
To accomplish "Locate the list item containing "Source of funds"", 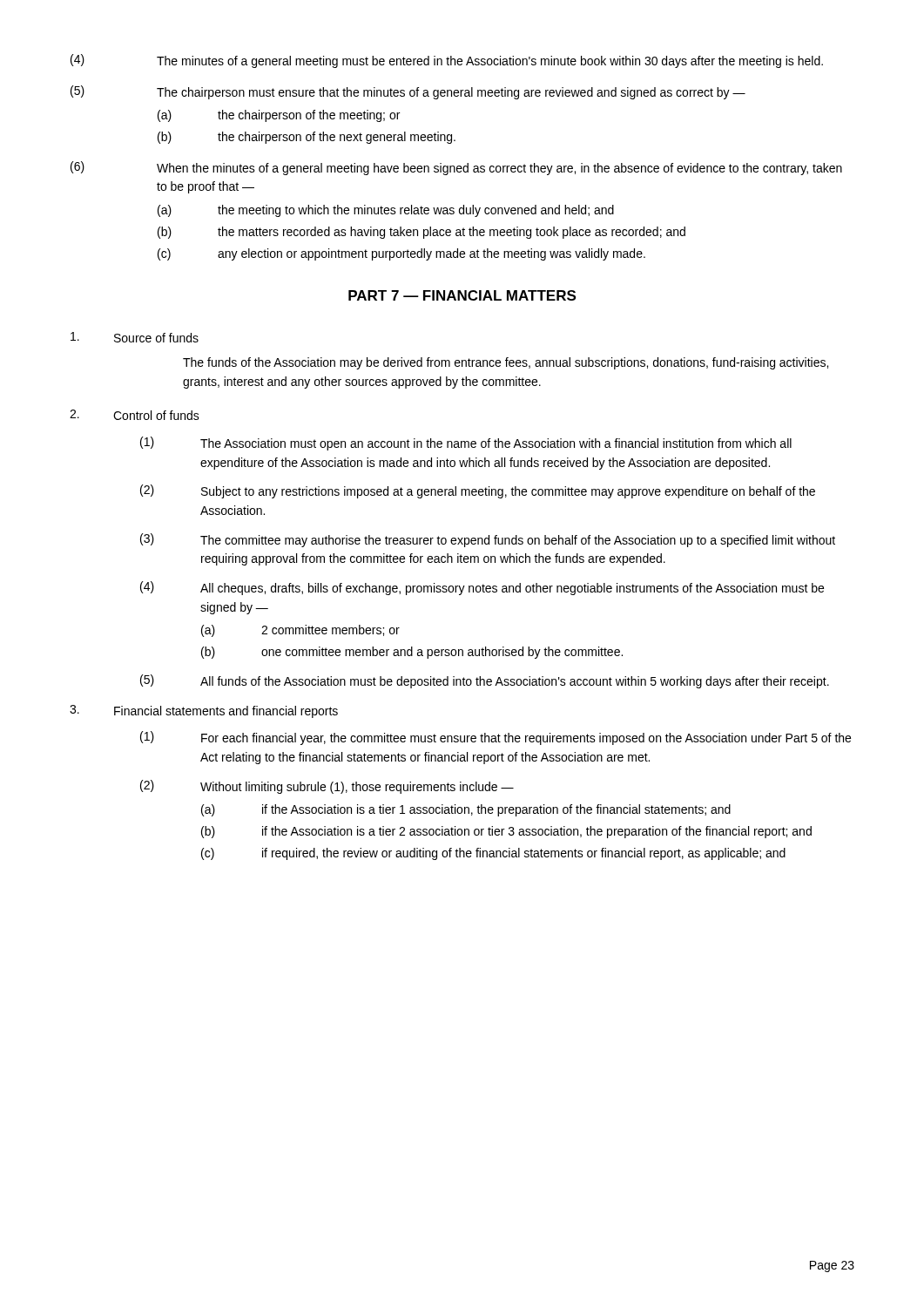I will coord(134,339).
